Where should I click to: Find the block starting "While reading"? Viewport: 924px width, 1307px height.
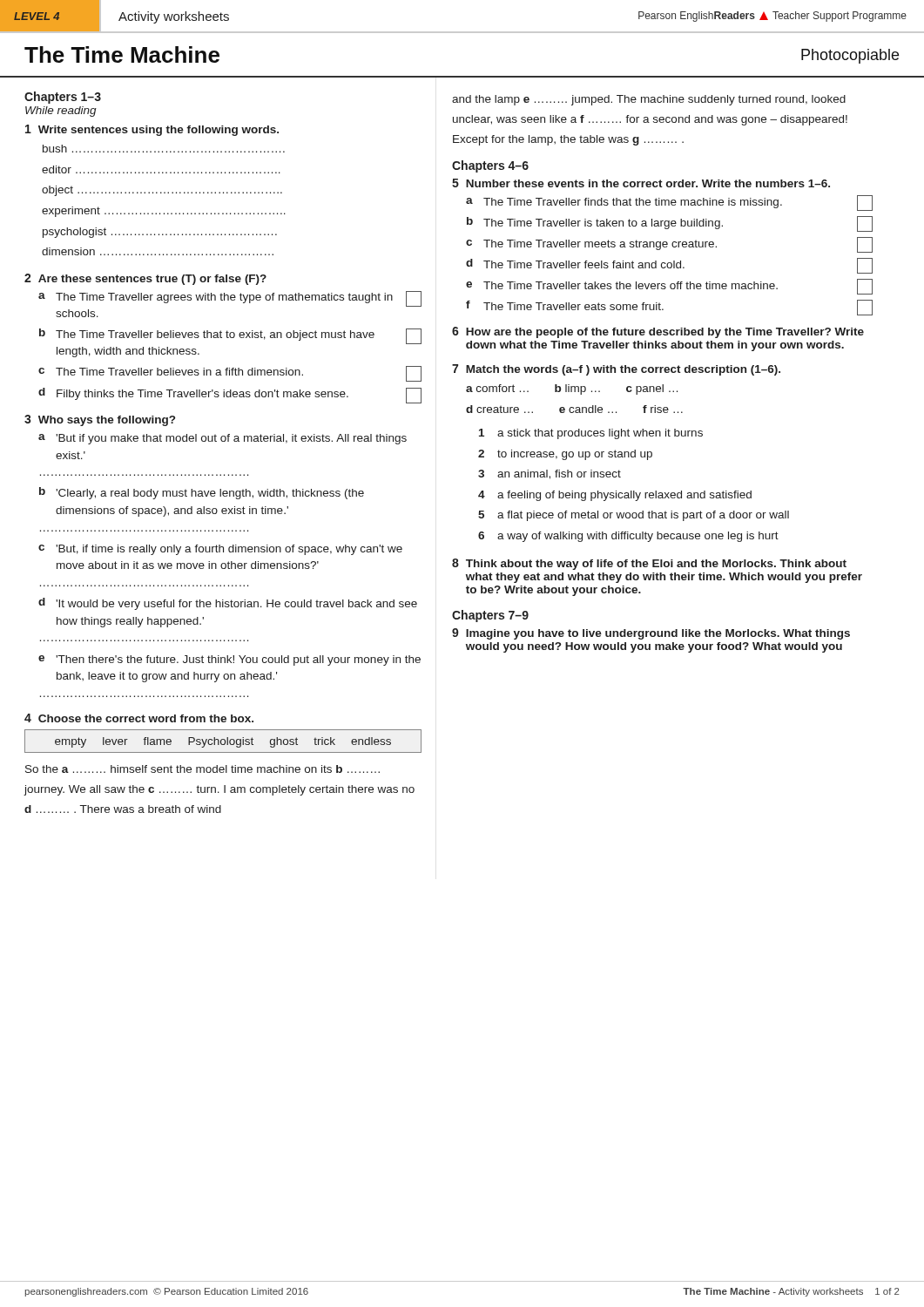coord(60,110)
